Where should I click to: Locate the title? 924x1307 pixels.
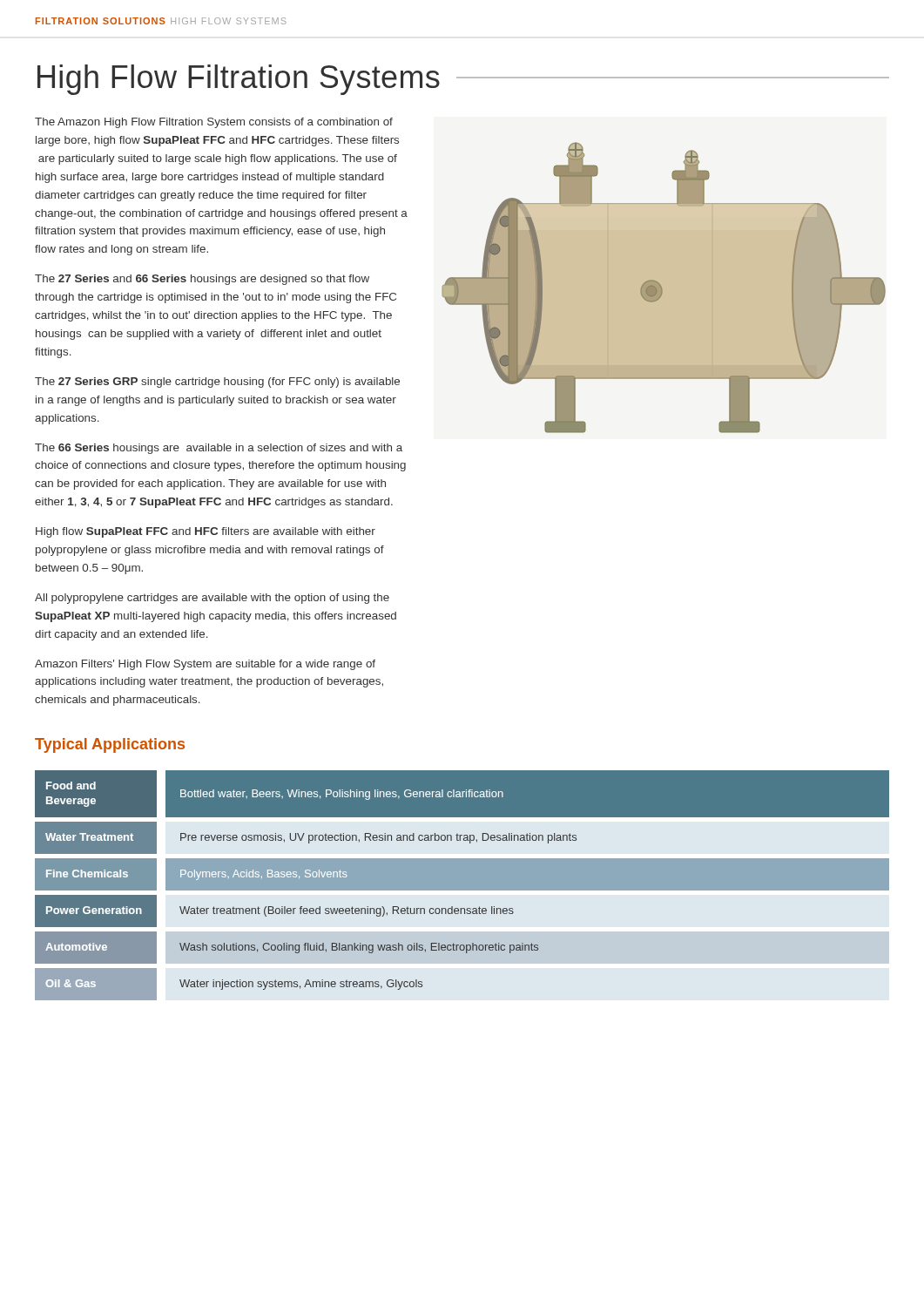[462, 78]
